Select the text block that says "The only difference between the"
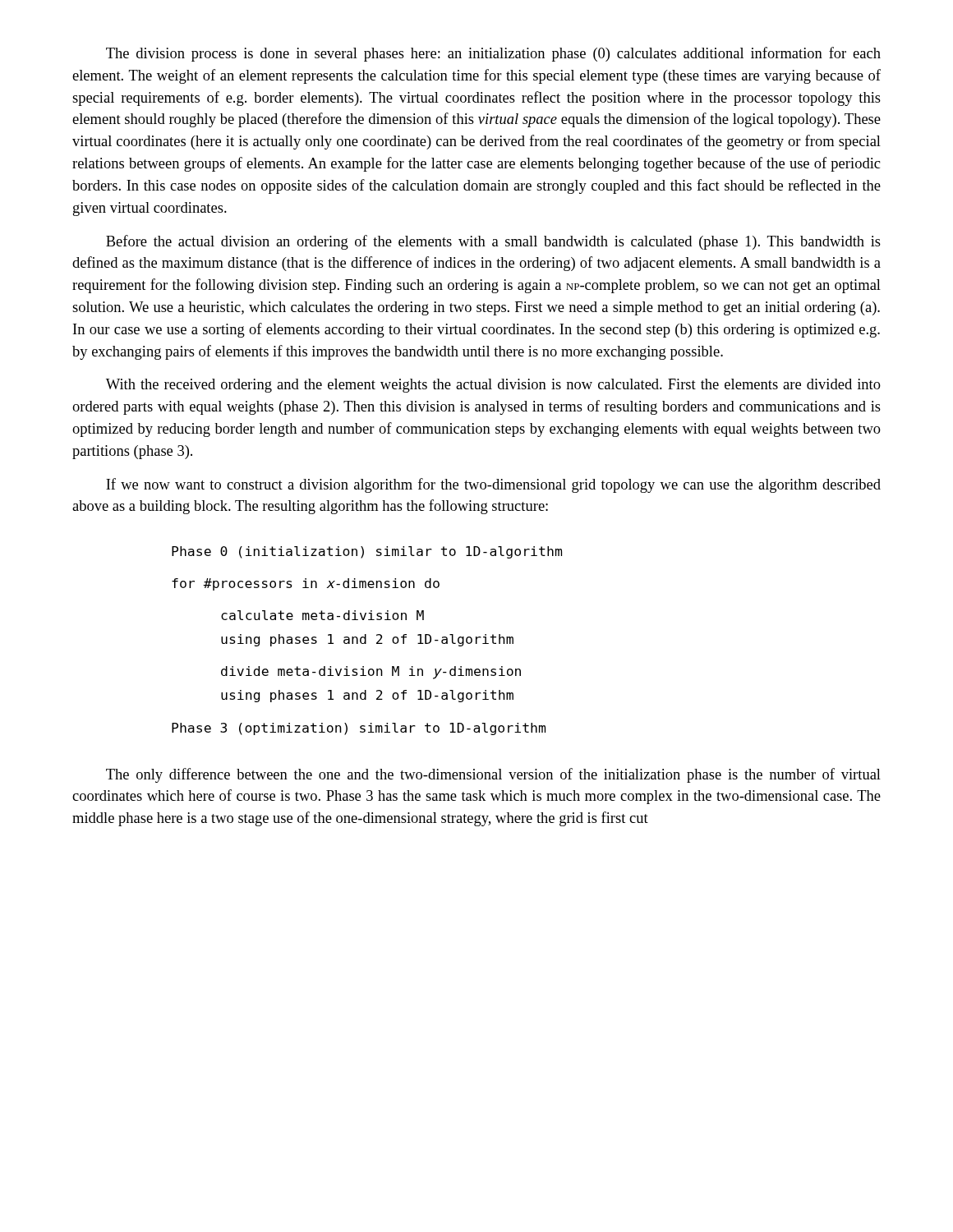The height and width of the screenshot is (1232, 953). [476, 796]
